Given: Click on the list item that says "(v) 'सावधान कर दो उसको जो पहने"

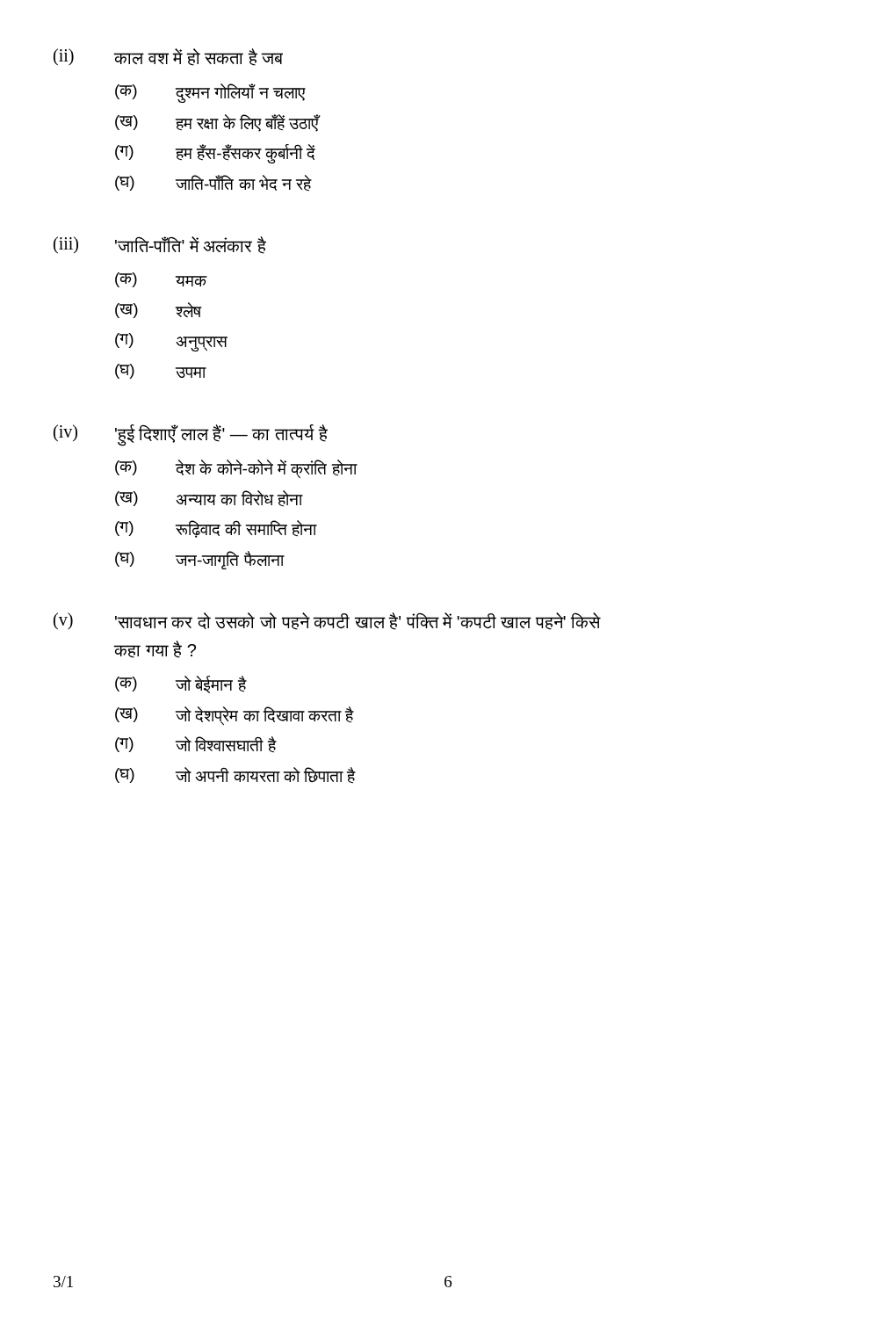Looking at the screenshot, I should click(326, 636).
